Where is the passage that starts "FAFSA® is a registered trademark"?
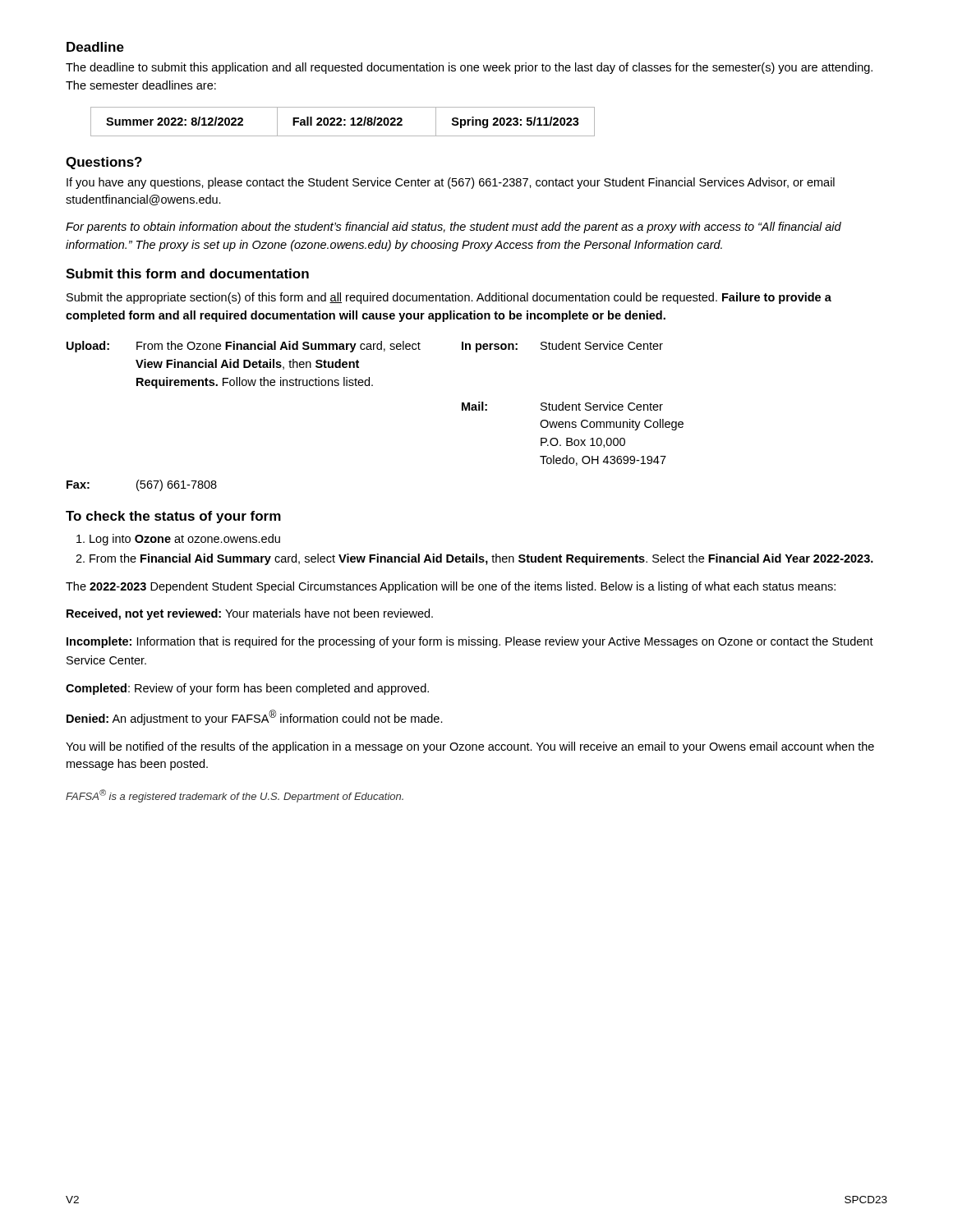This screenshot has width=953, height=1232. click(x=235, y=795)
